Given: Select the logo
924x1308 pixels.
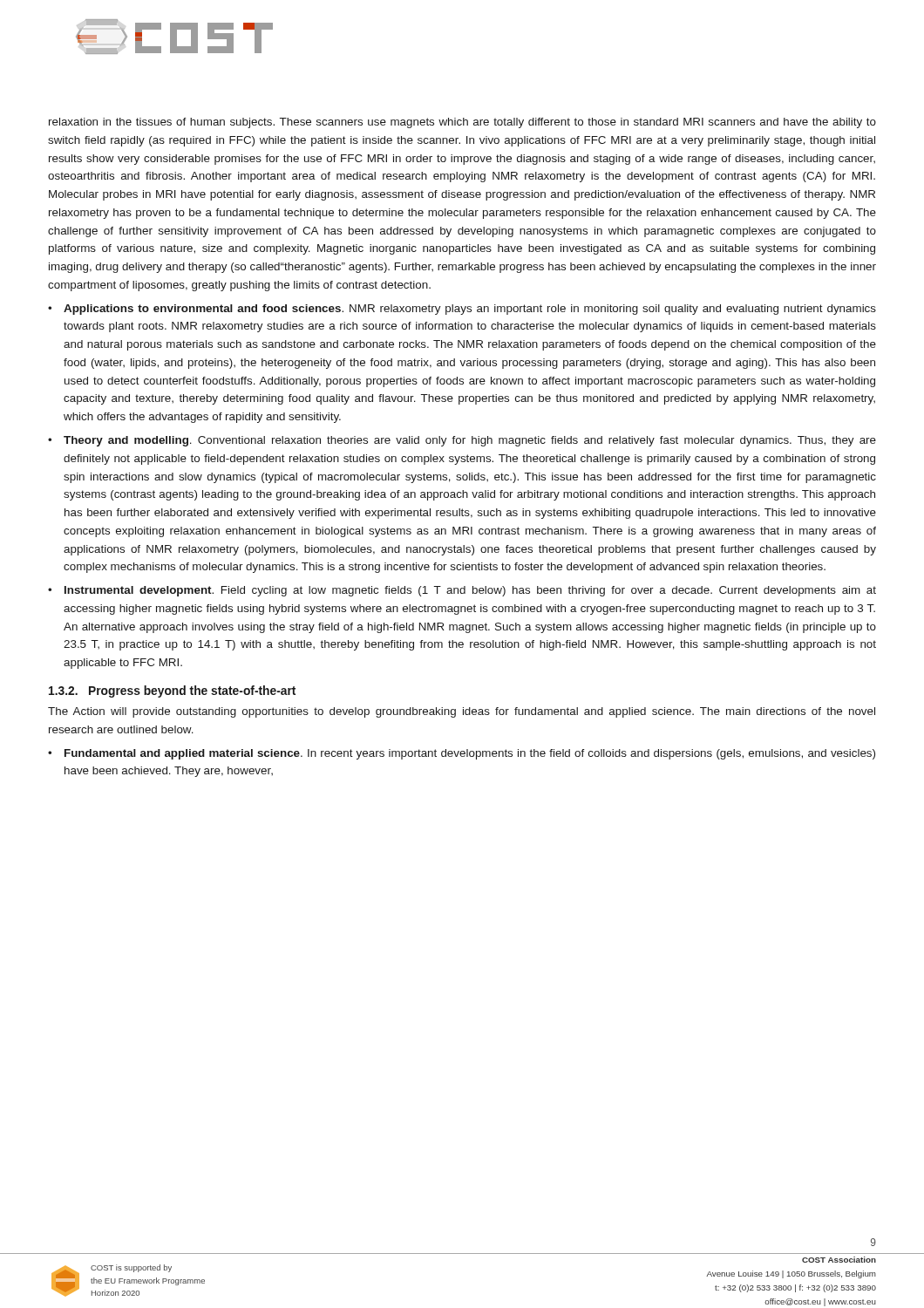Looking at the screenshot, I should pyautogui.click(x=183, y=55).
